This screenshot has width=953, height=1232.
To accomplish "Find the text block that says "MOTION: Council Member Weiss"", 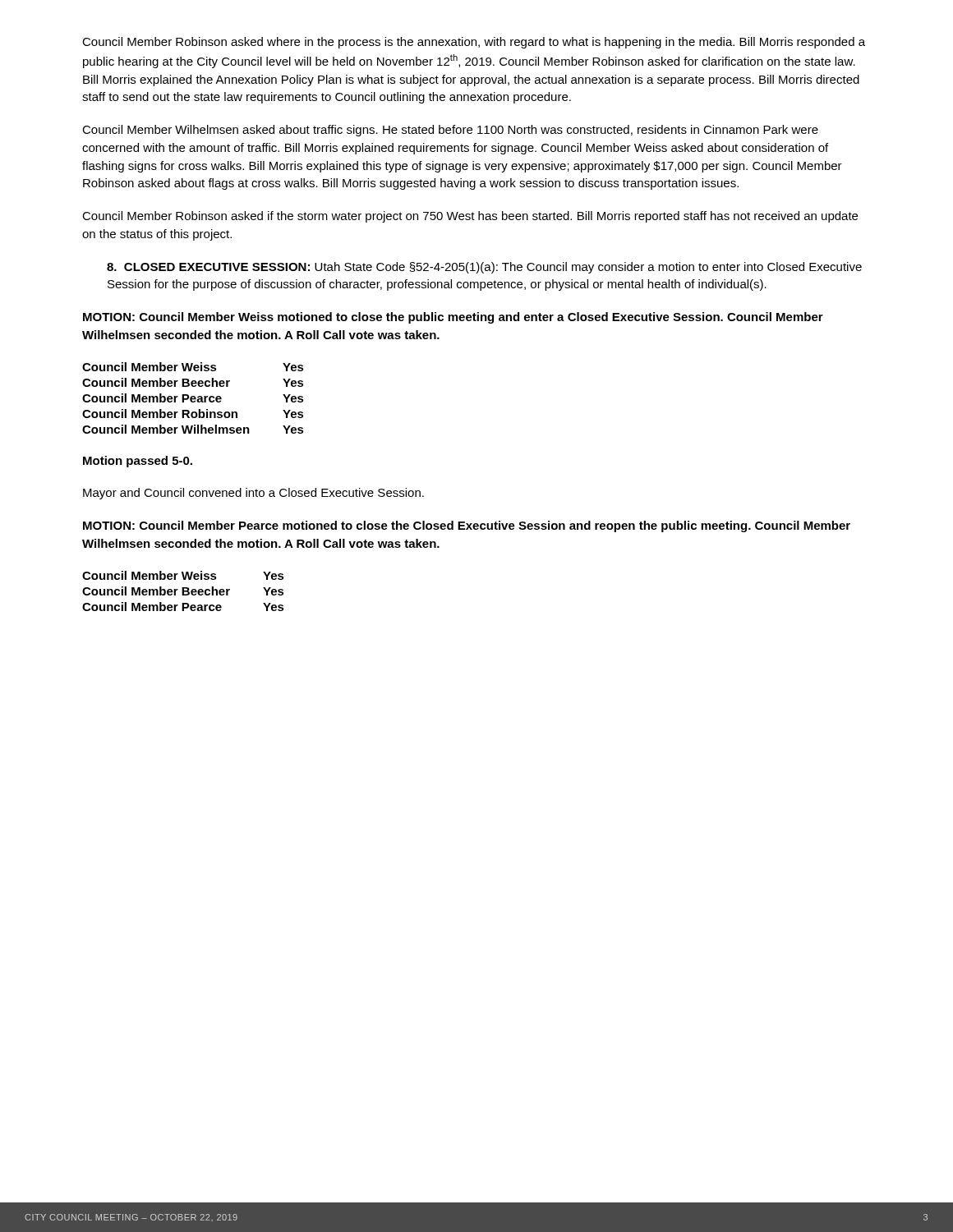I will [452, 326].
